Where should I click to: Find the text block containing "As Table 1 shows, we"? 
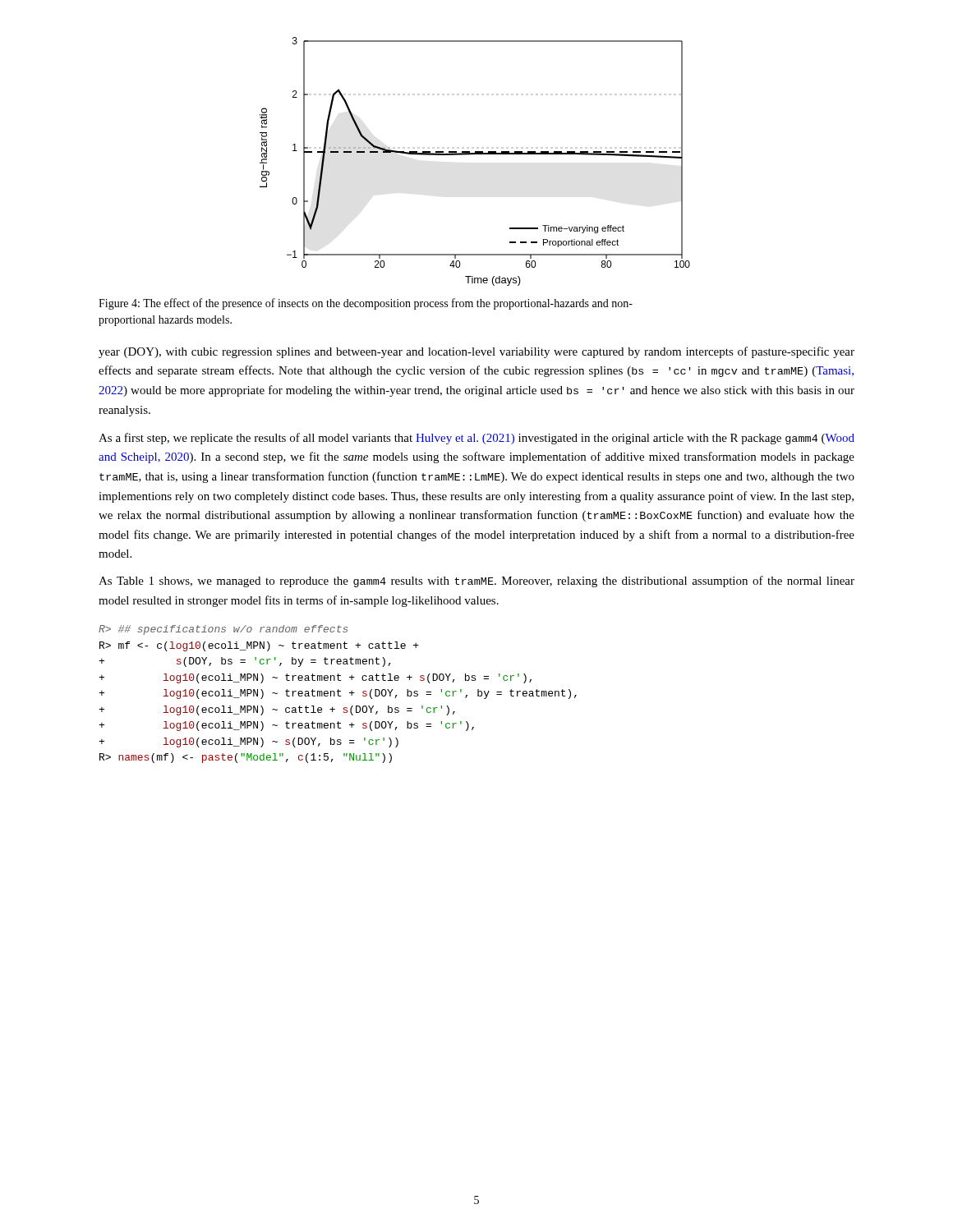pos(476,591)
